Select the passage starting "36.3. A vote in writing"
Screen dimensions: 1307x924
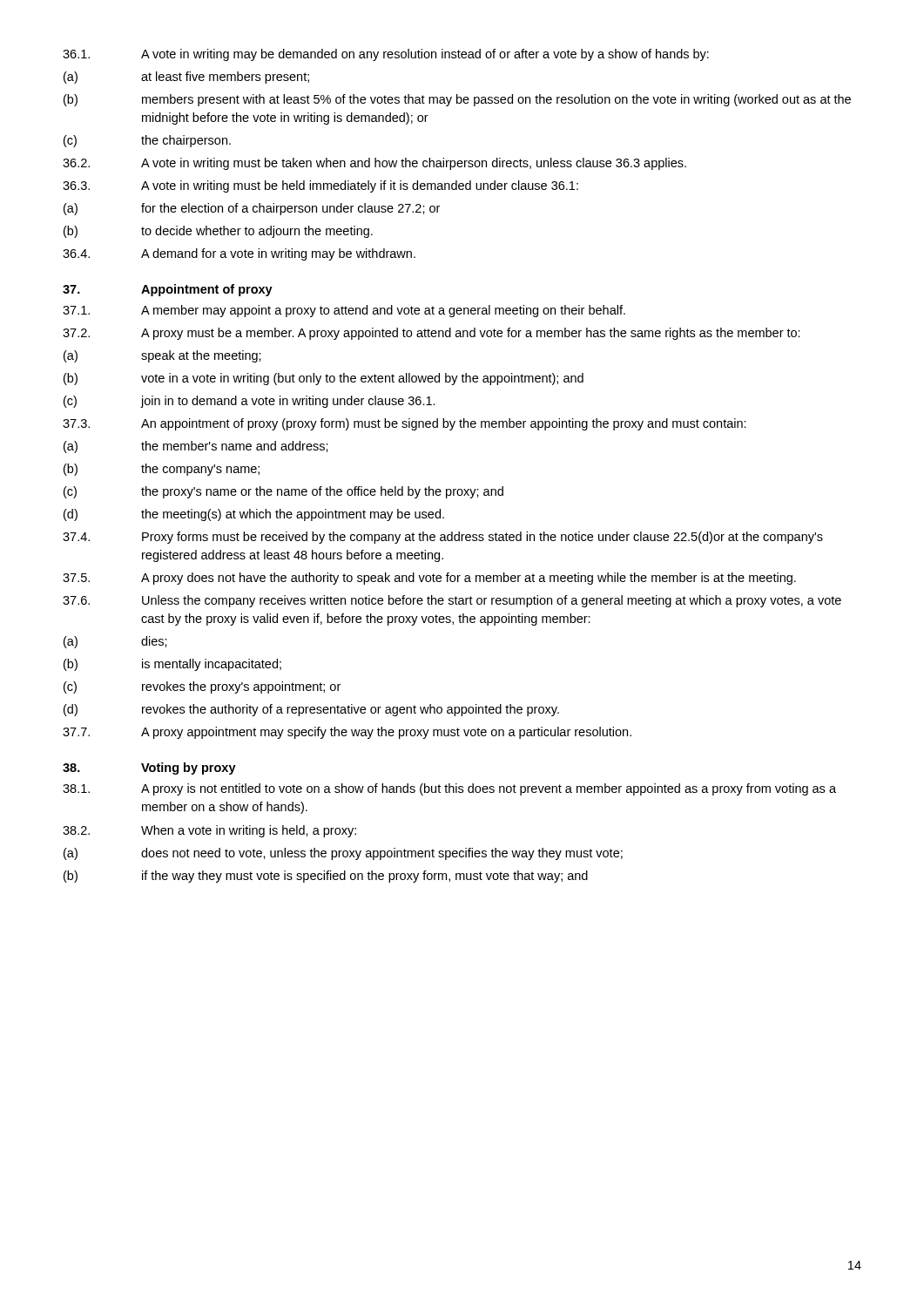click(462, 186)
